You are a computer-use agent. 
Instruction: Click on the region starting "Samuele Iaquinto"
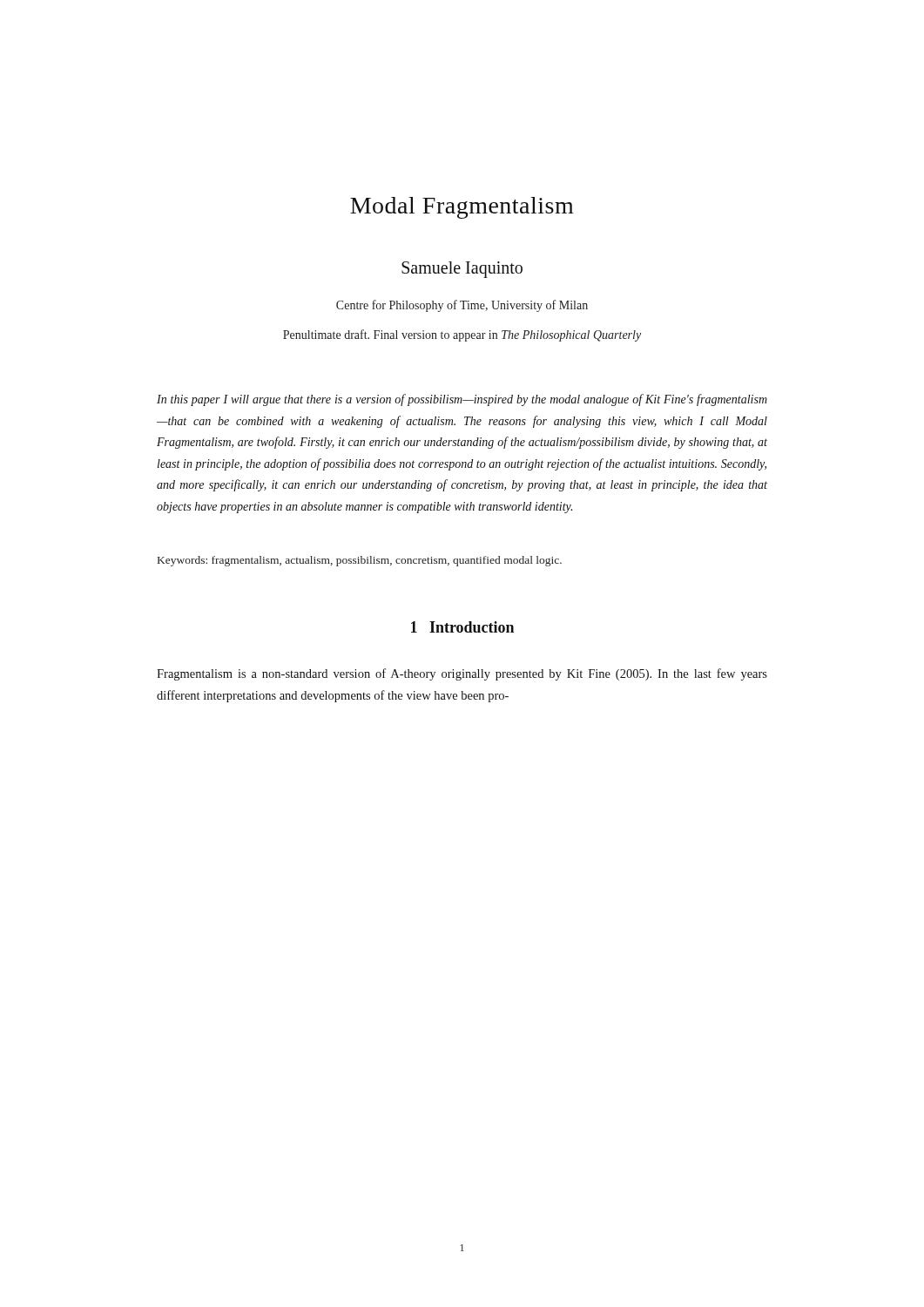(x=462, y=268)
